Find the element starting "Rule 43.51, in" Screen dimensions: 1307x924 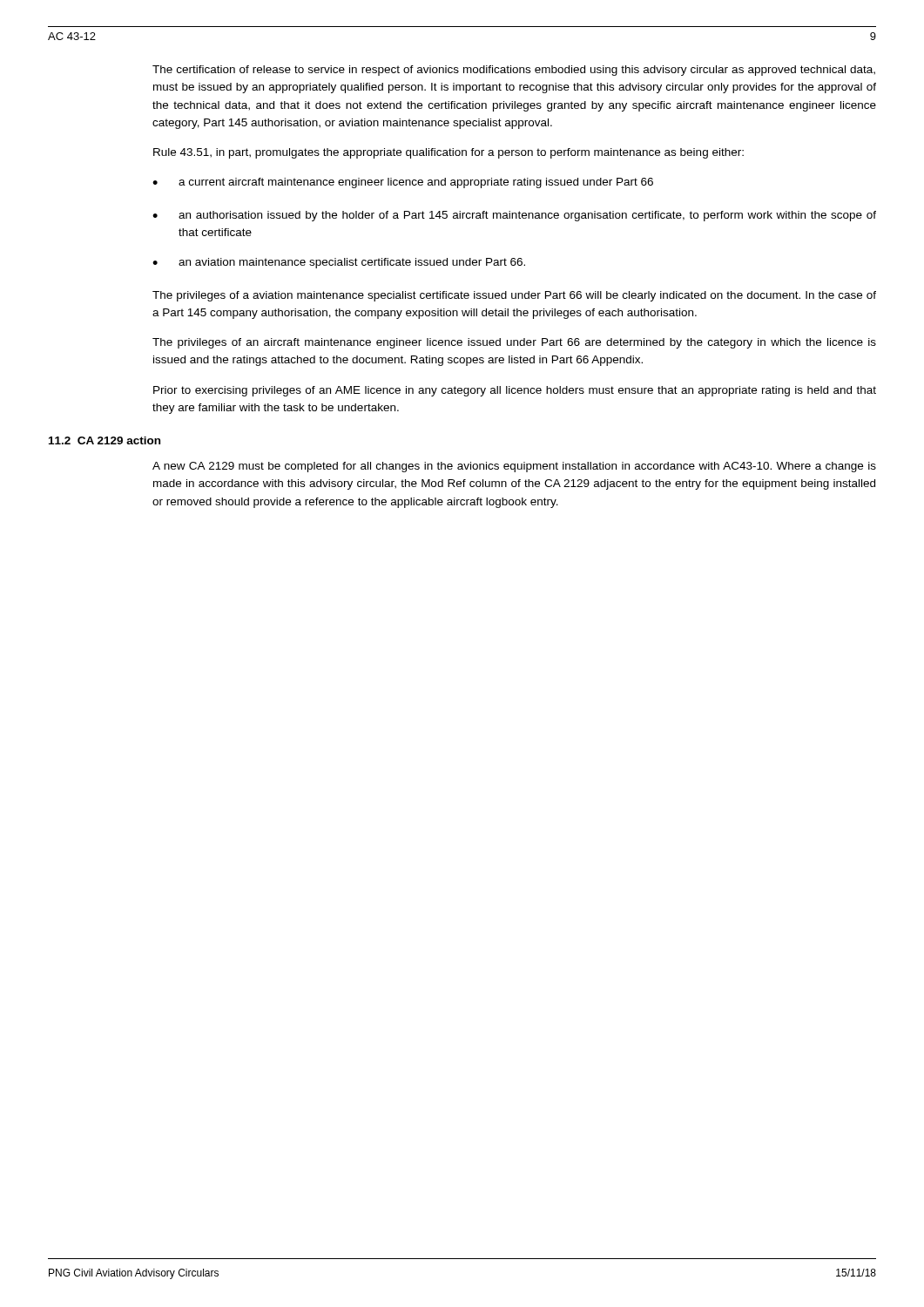(x=448, y=152)
